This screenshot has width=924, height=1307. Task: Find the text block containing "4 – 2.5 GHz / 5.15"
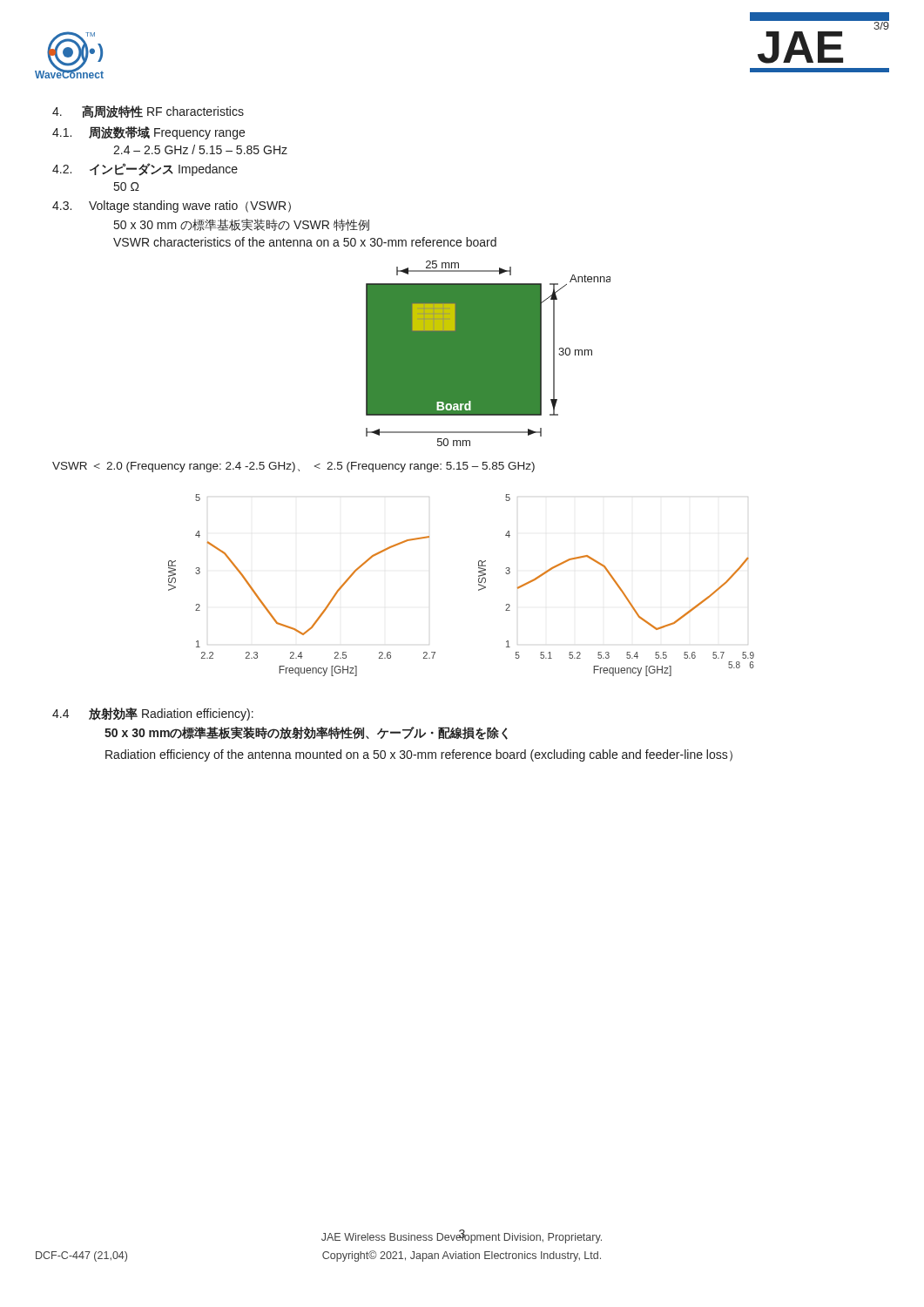point(200,150)
